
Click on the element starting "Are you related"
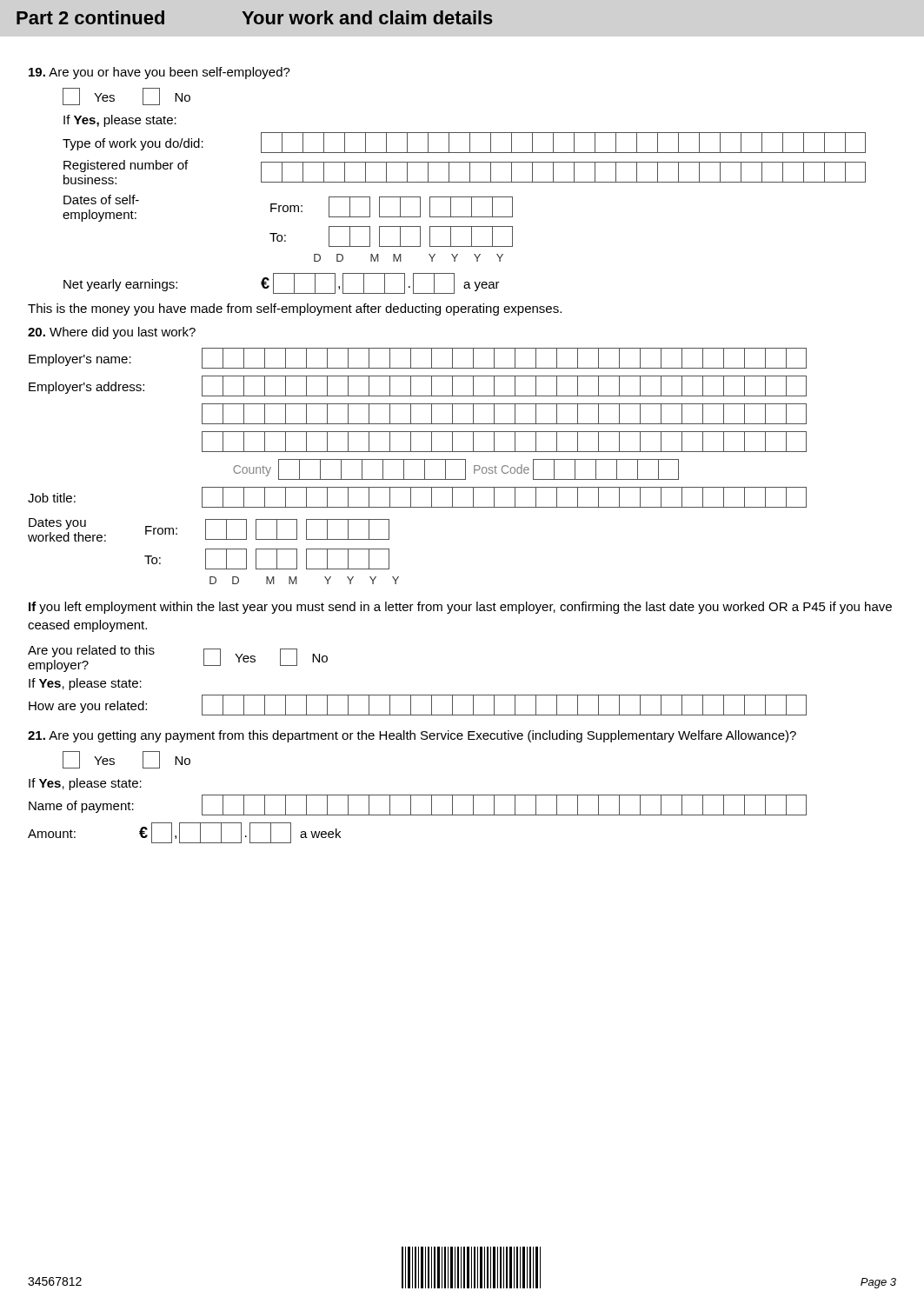point(55,660)
